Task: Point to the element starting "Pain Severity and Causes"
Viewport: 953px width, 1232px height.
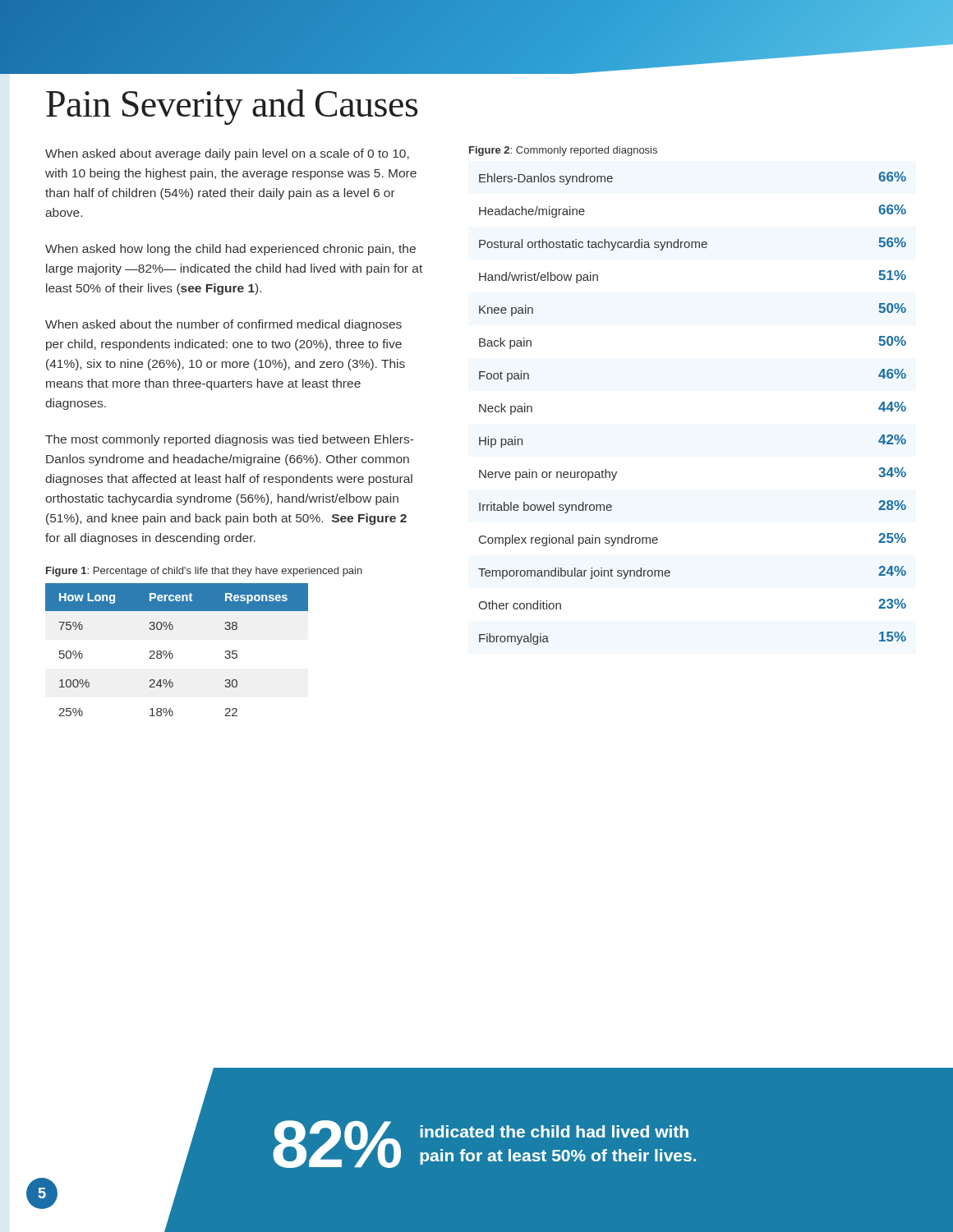Action: [232, 104]
